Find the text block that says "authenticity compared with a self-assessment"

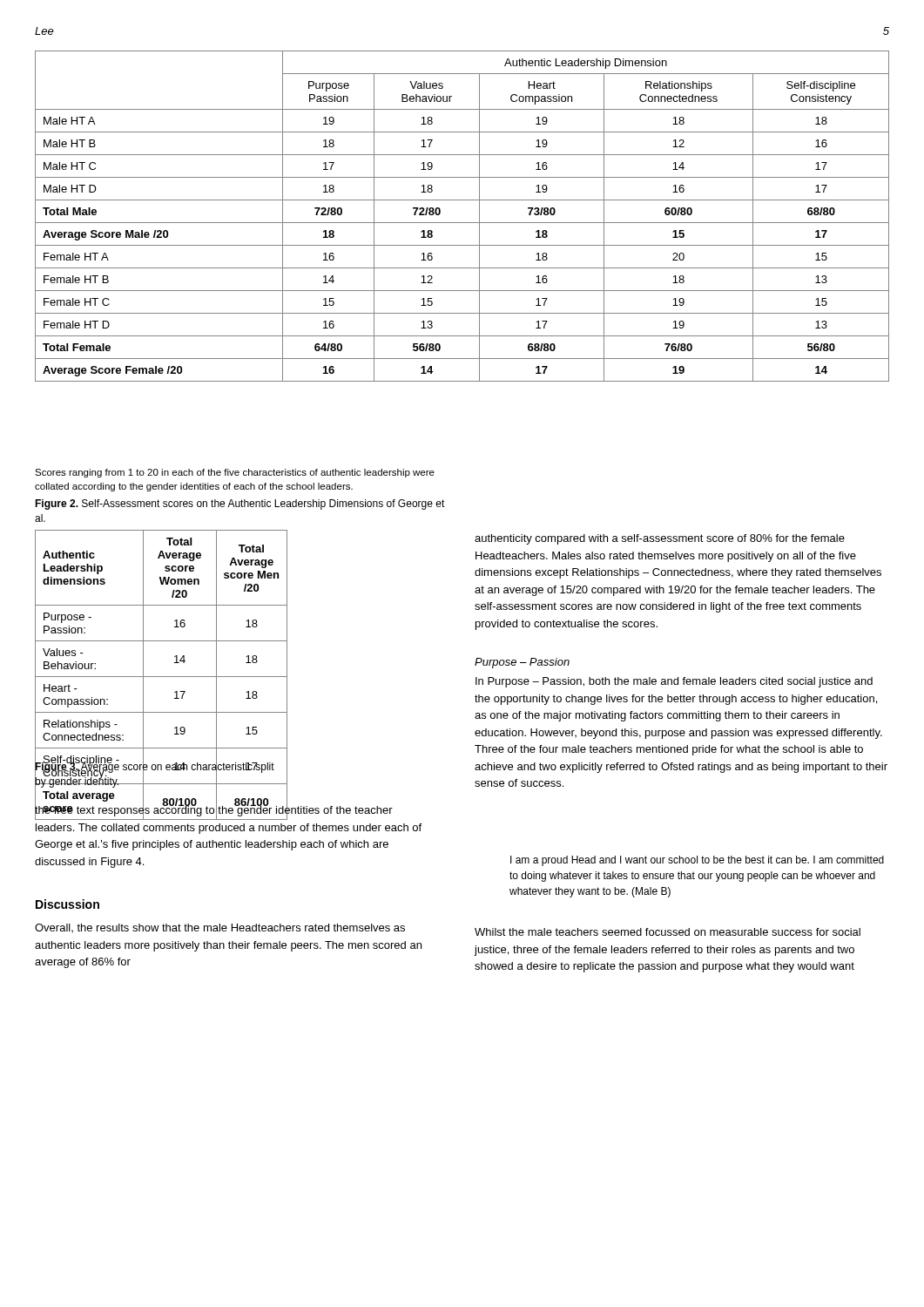coord(678,581)
